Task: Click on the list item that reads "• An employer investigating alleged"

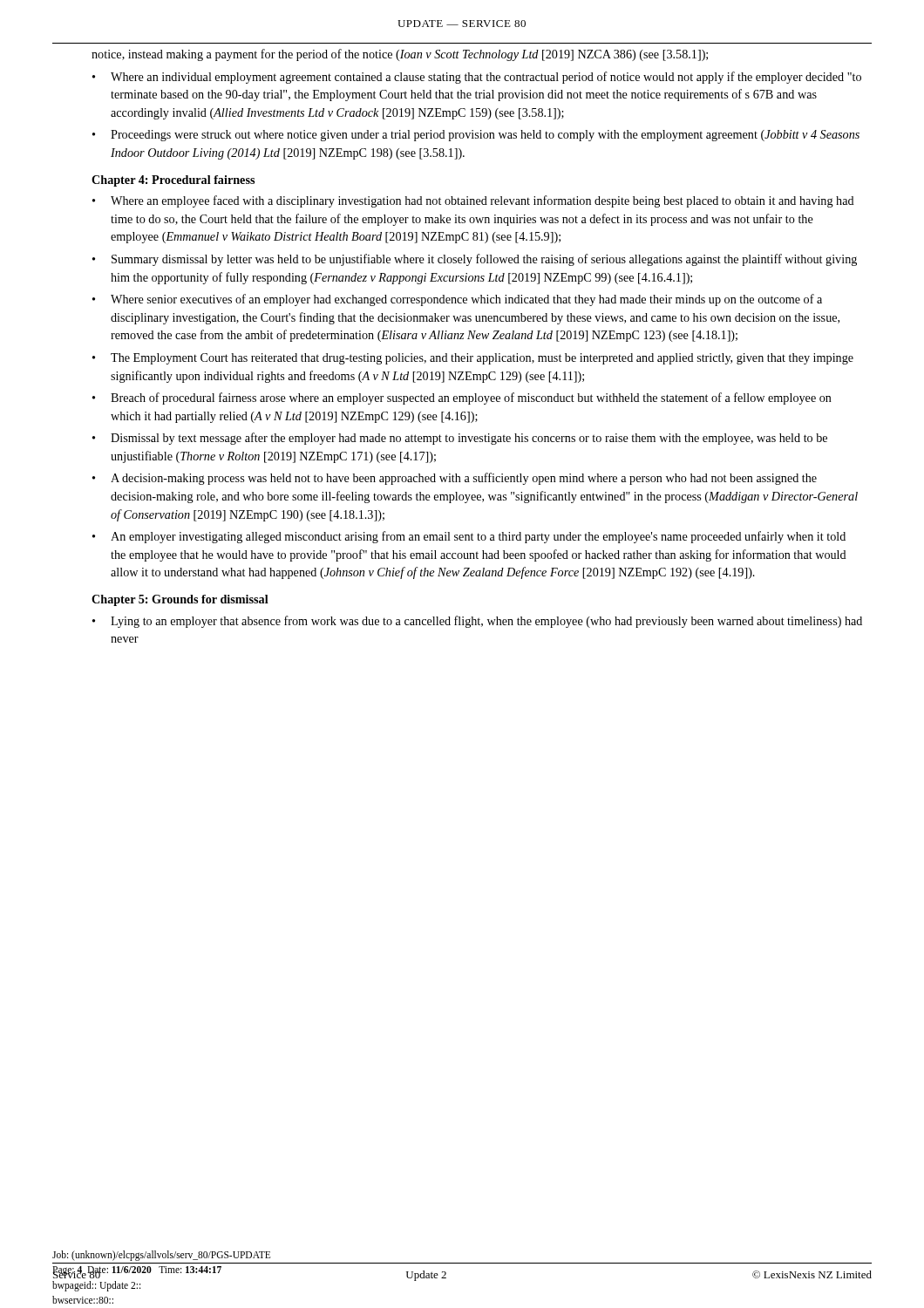Action: pos(477,555)
